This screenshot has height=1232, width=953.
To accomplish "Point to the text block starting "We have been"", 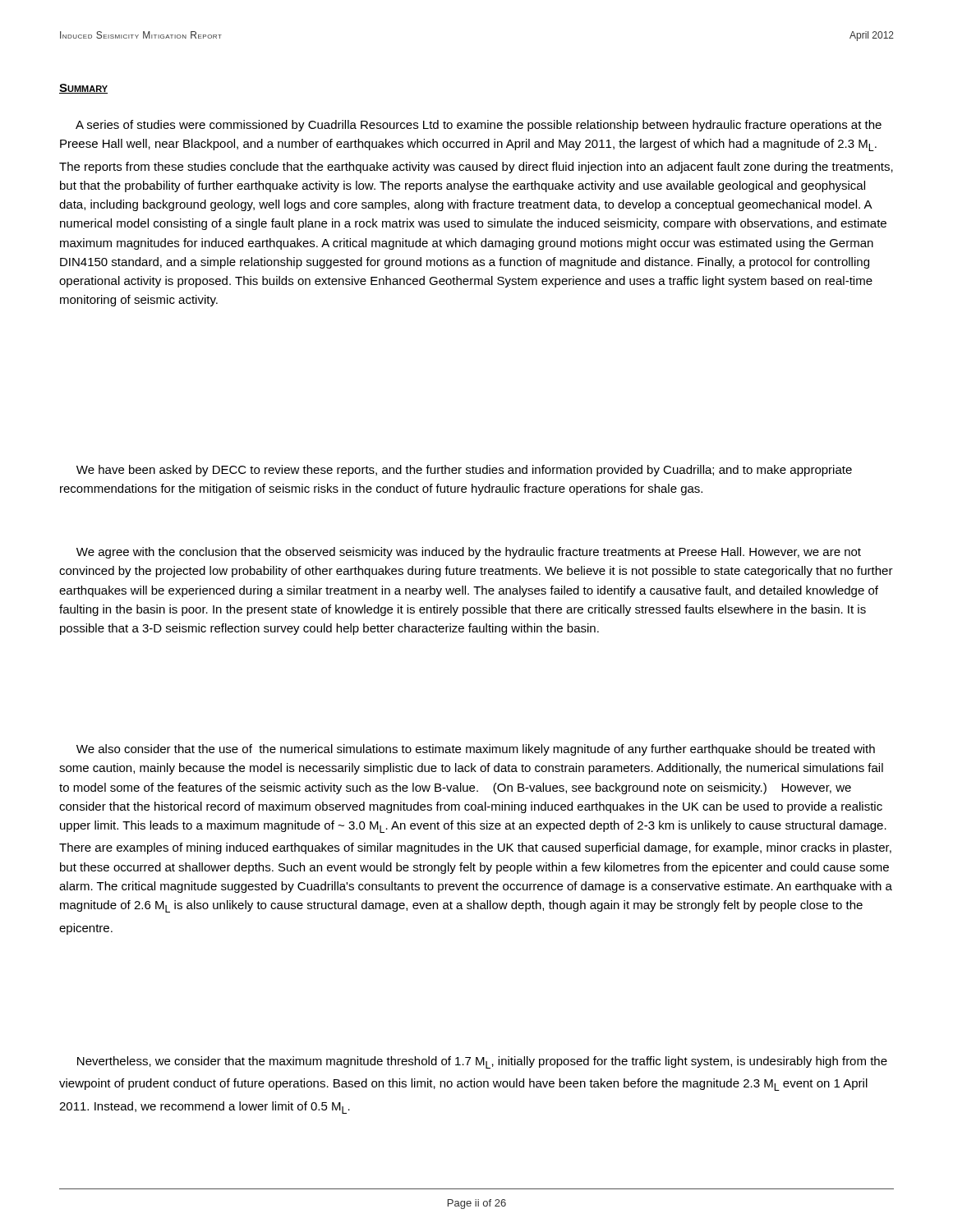I will (456, 479).
